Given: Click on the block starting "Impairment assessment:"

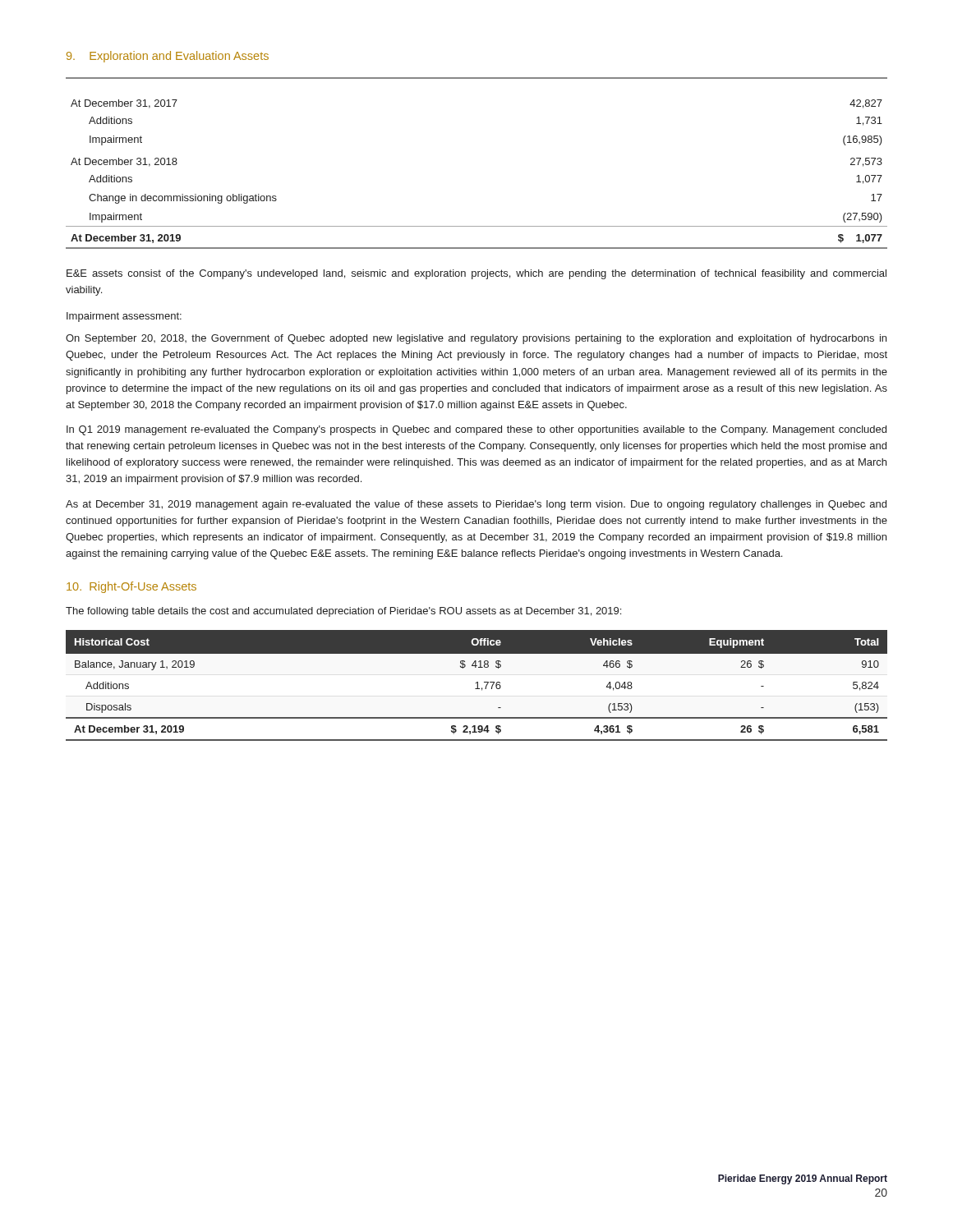Looking at the screenshot, I should tap(124, 316).
